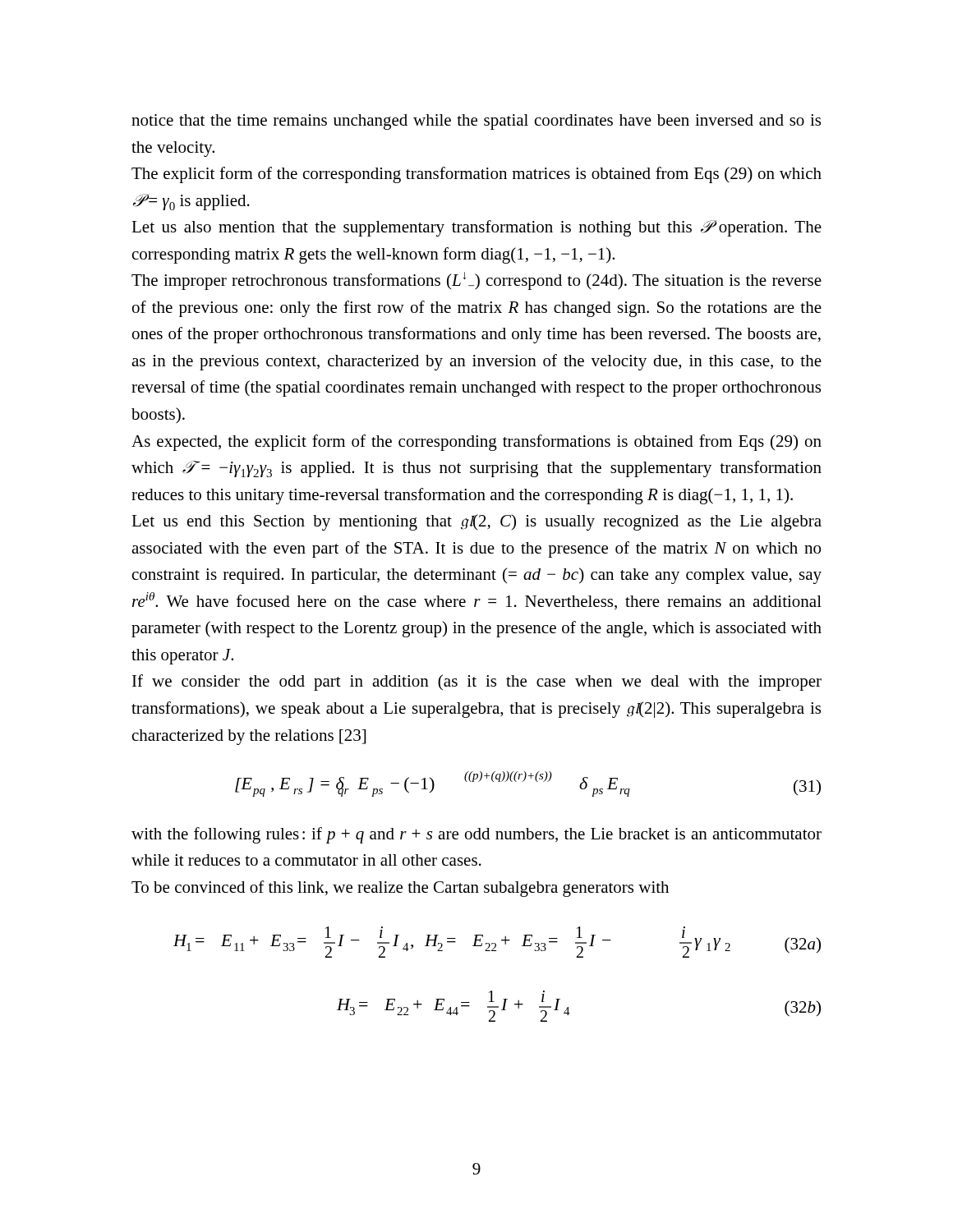Screen dimensions: 1232x953
Task: Point to the formula beginning "[E pq , E rs ]"
Action: pyautogui.click(x=528, y=786)
